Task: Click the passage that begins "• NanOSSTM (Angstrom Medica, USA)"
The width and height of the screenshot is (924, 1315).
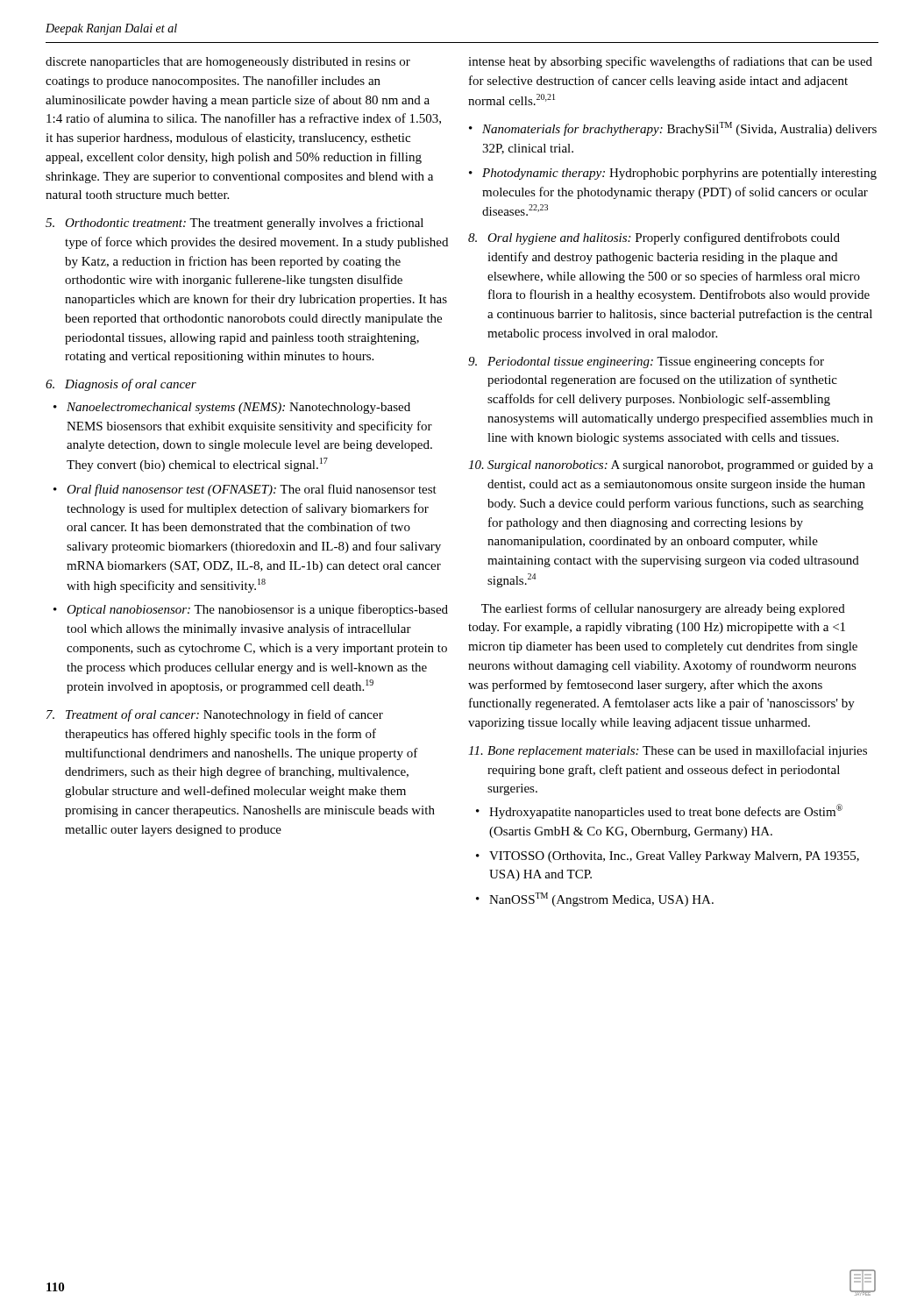Action: 677,900
